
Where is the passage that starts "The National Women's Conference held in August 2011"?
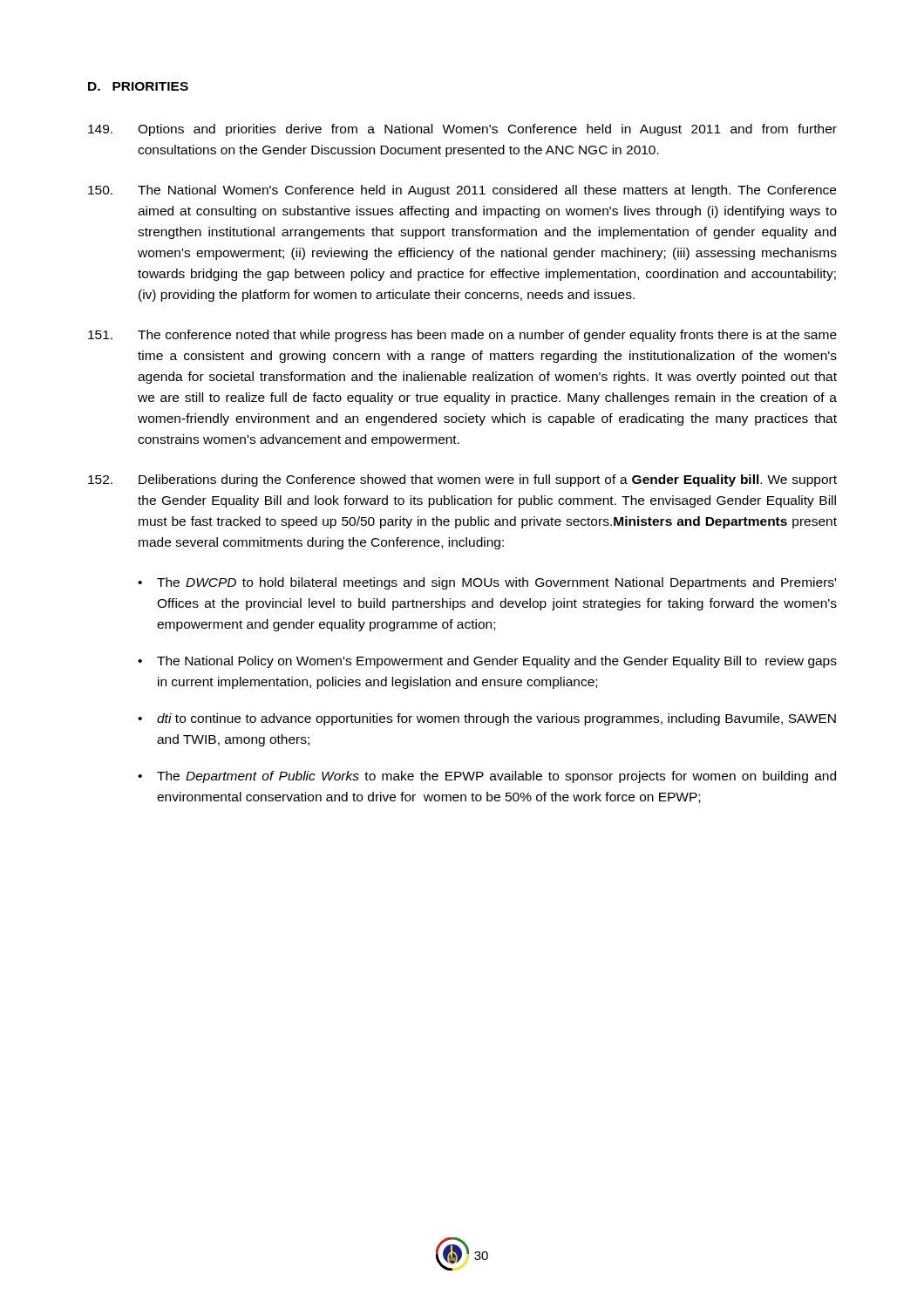[x=462, y=243]
